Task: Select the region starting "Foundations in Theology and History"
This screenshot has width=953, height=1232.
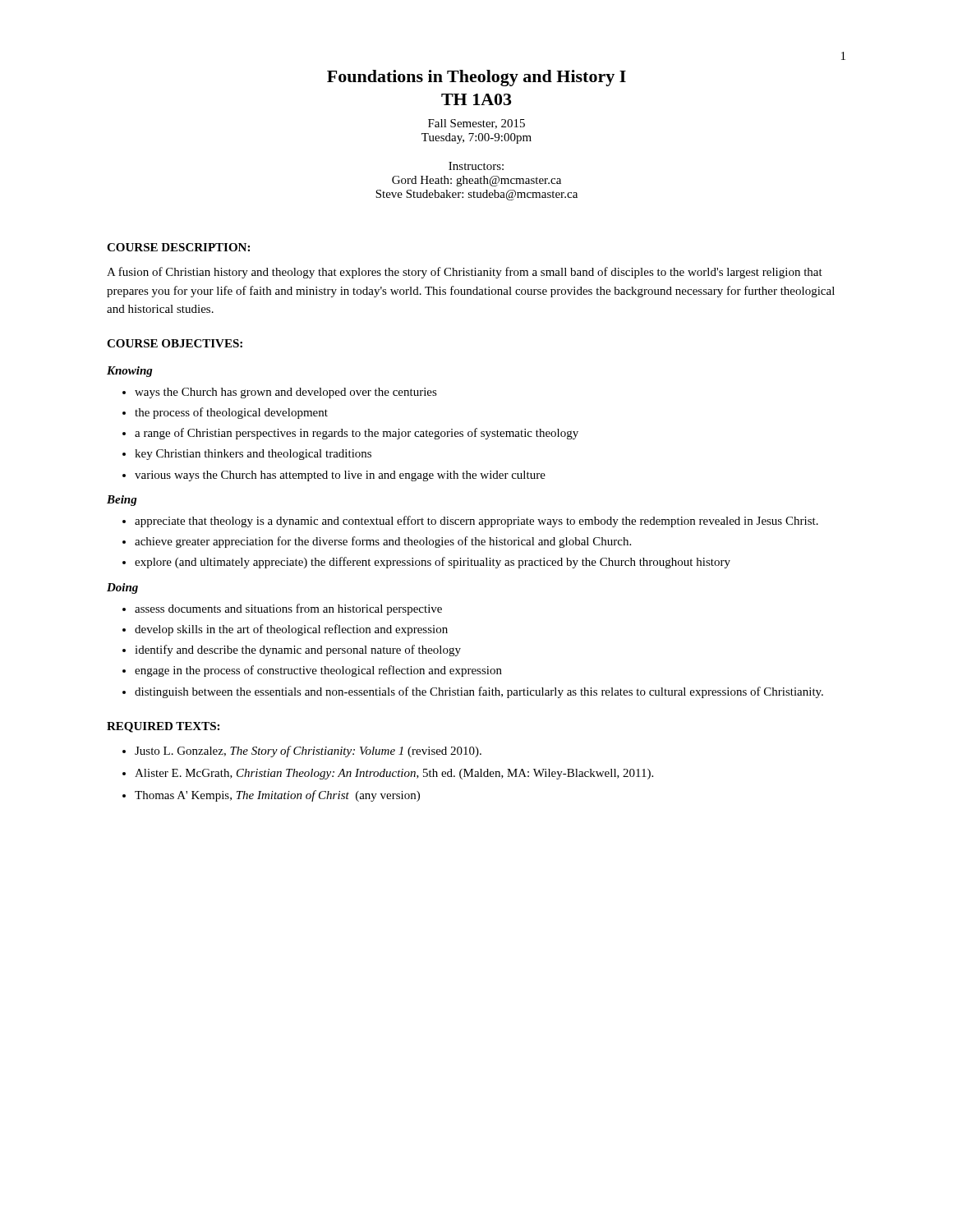Action: [476, 105]
